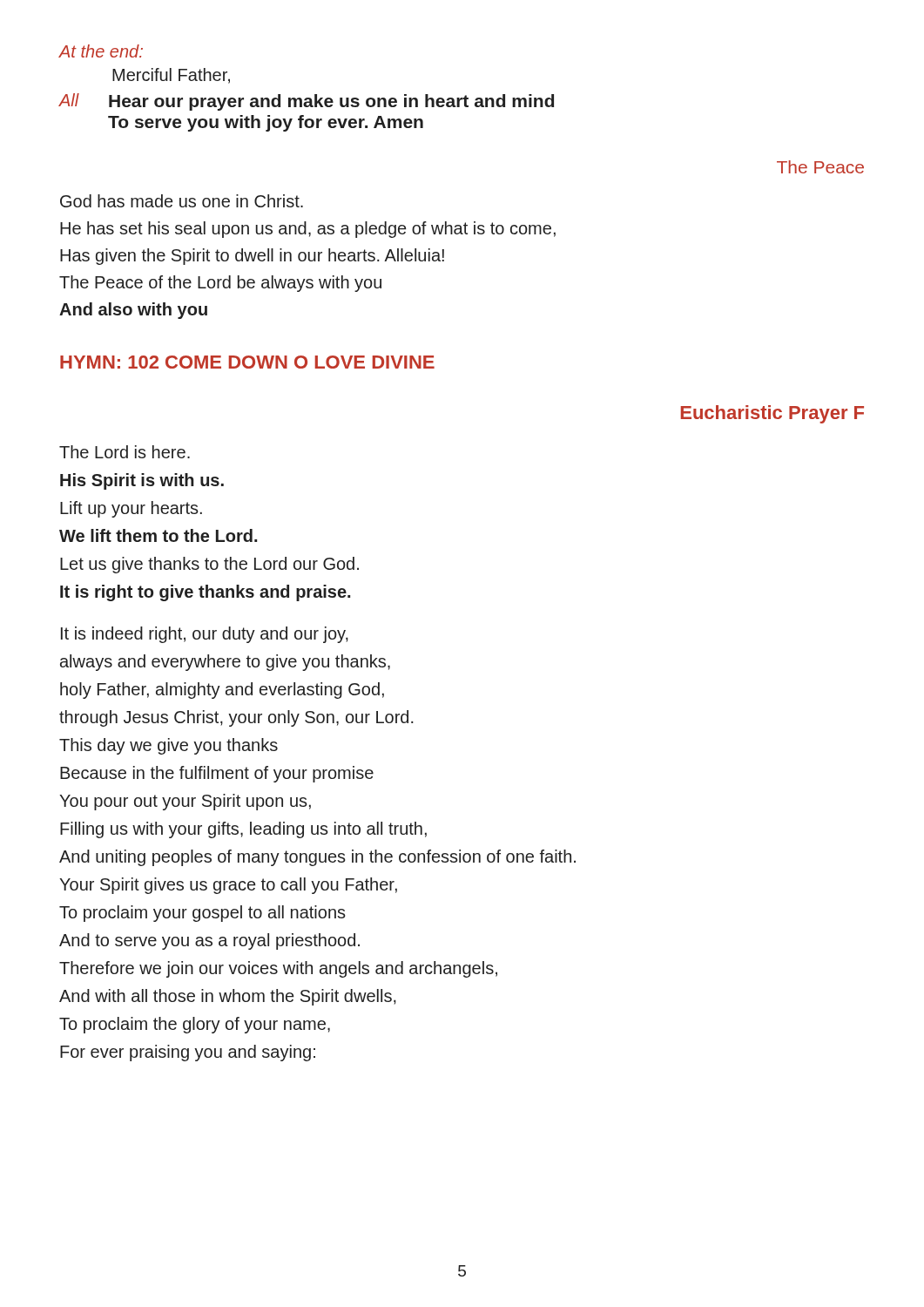Locate the block starting "All Hear our prayer and make us"
The image size is (924, 1307).
pos(307,111)
